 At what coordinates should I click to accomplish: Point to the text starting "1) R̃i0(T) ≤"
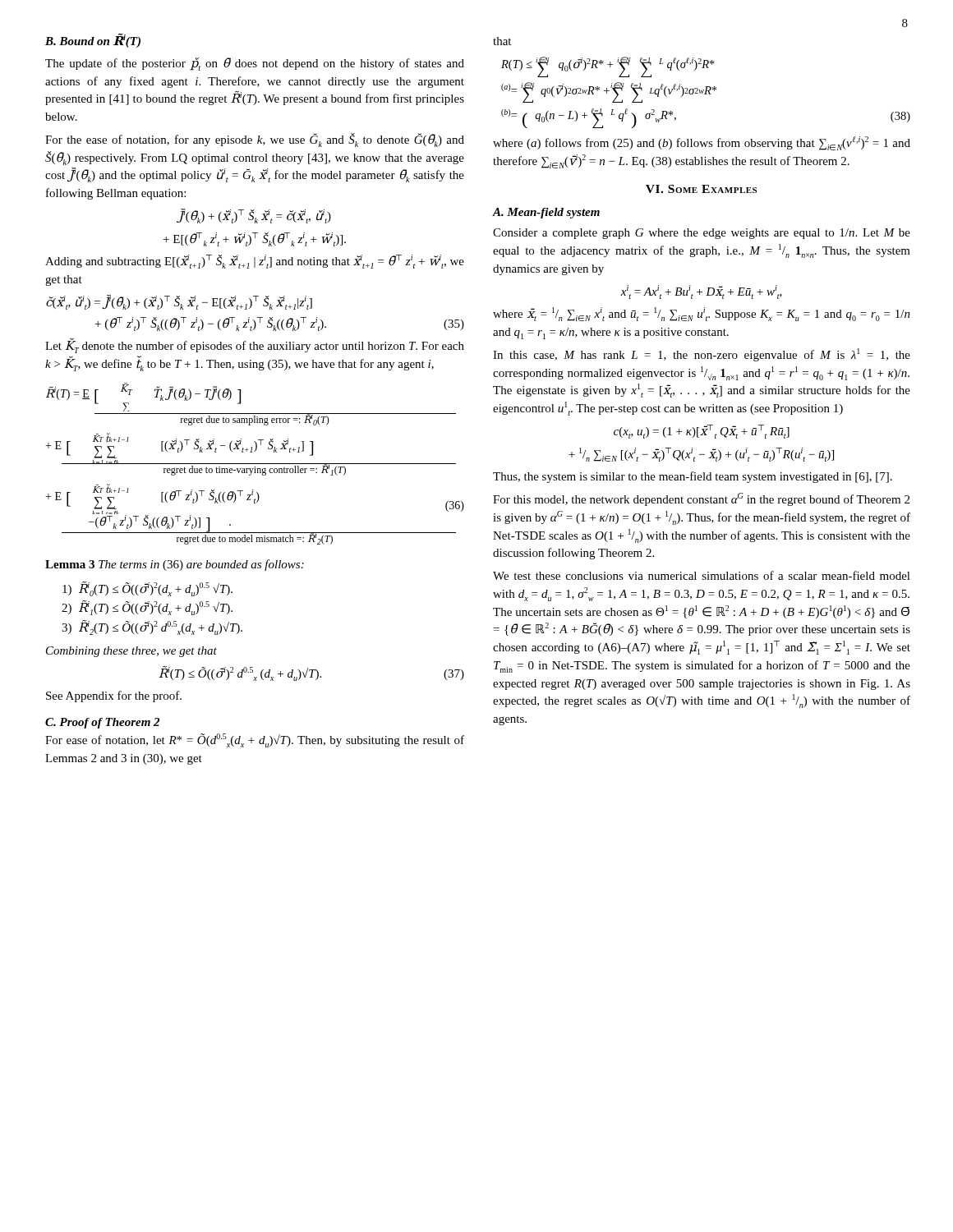pos(148,589)
